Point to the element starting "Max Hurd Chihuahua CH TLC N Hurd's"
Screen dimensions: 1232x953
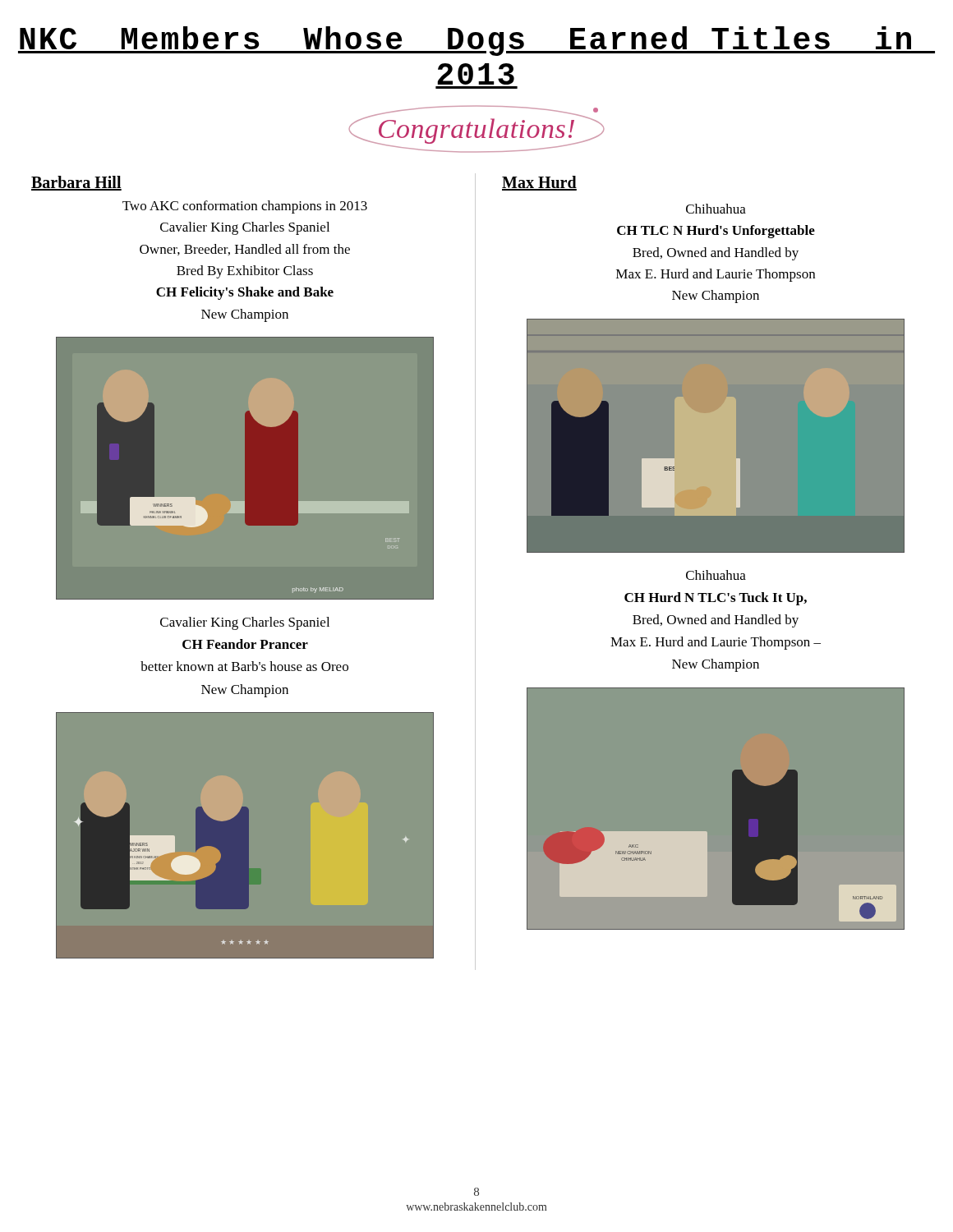(x=716, y=240)
